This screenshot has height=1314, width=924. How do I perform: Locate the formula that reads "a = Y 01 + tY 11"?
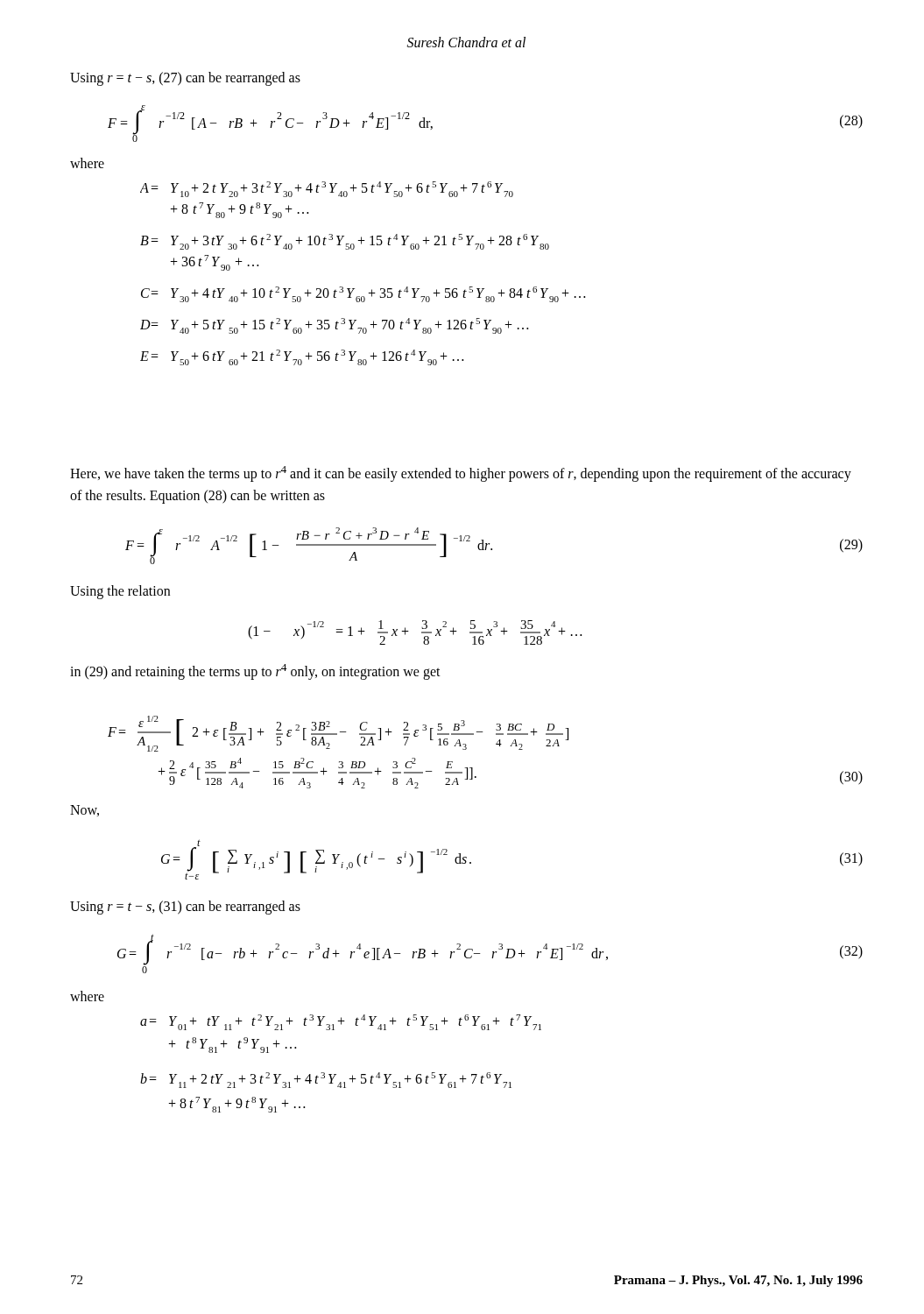(x=499, y=1083)
